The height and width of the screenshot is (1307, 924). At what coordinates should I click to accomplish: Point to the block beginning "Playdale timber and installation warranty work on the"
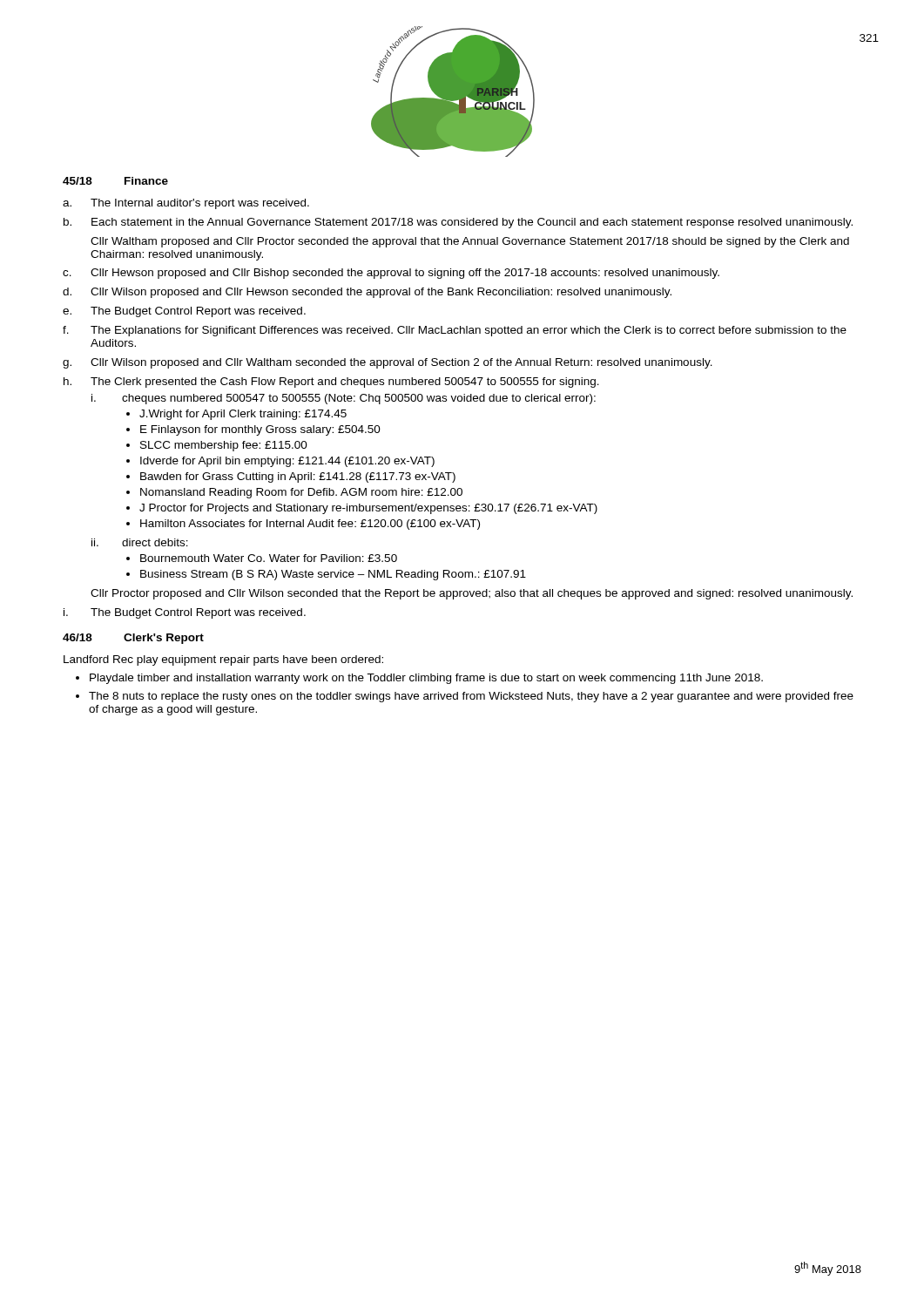pyautogui.click(x=426, y=677)
